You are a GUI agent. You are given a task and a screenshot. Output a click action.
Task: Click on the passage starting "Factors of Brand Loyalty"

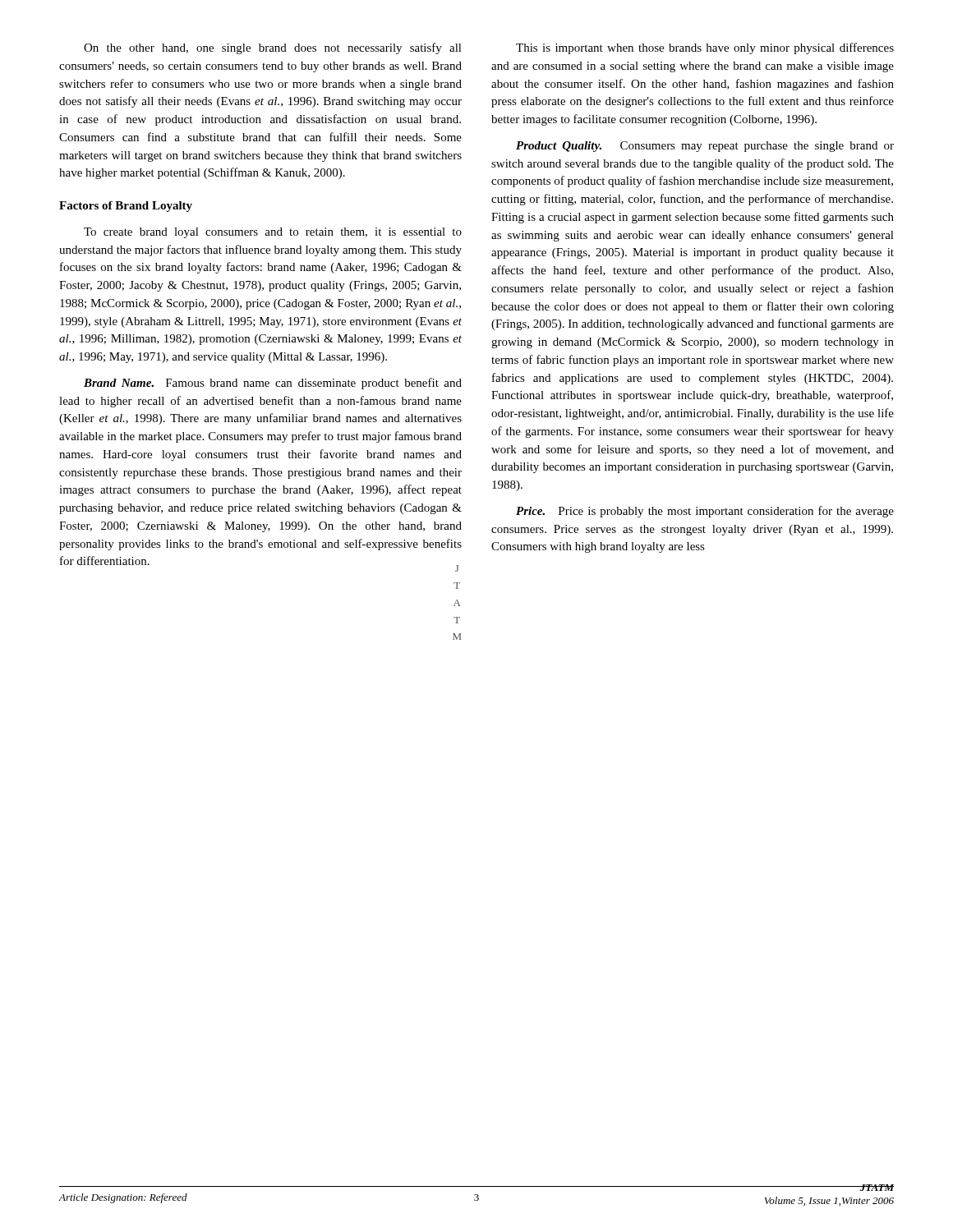click(x=126, y=205)
